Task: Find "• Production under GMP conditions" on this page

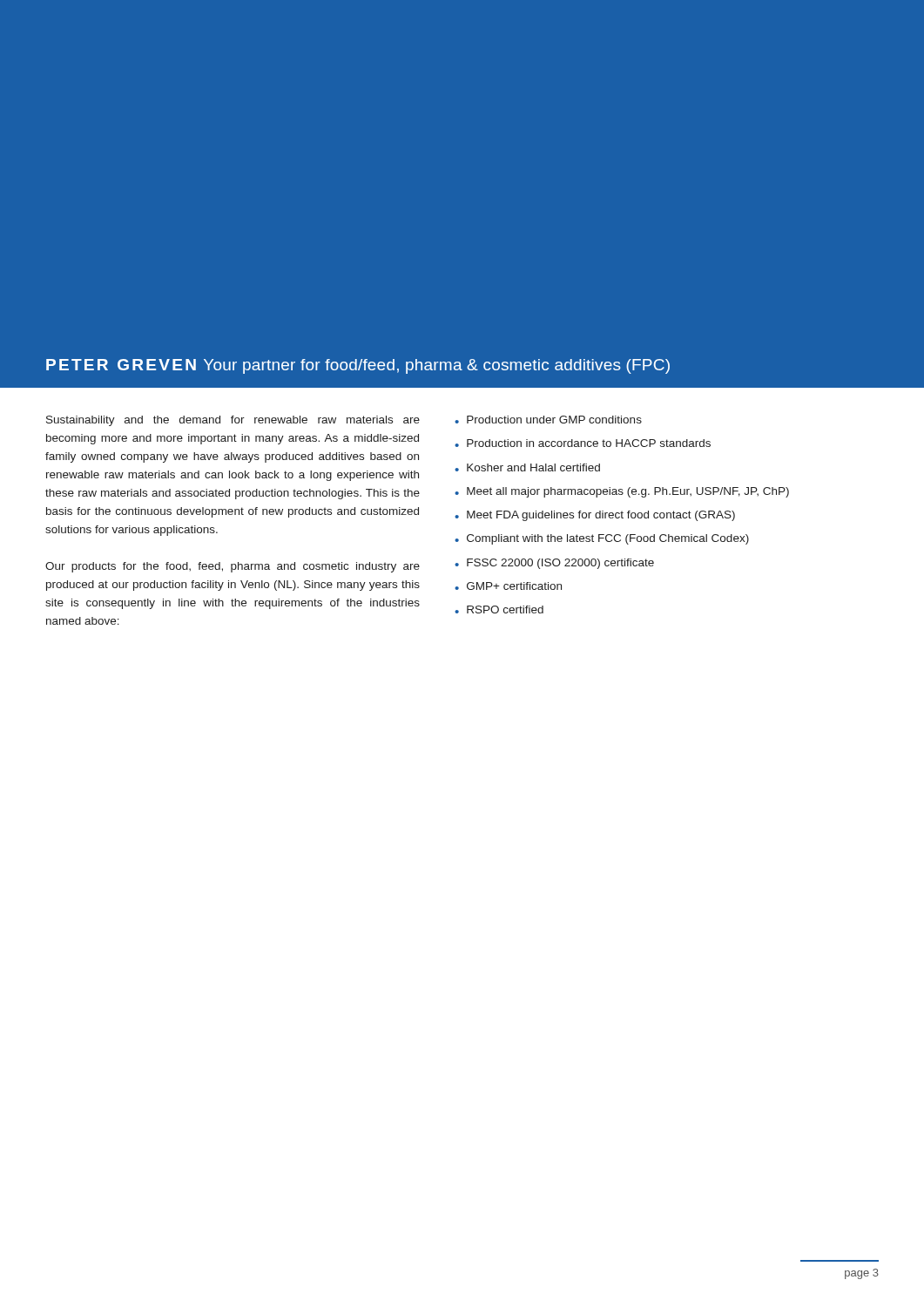Action: point(548,421)
